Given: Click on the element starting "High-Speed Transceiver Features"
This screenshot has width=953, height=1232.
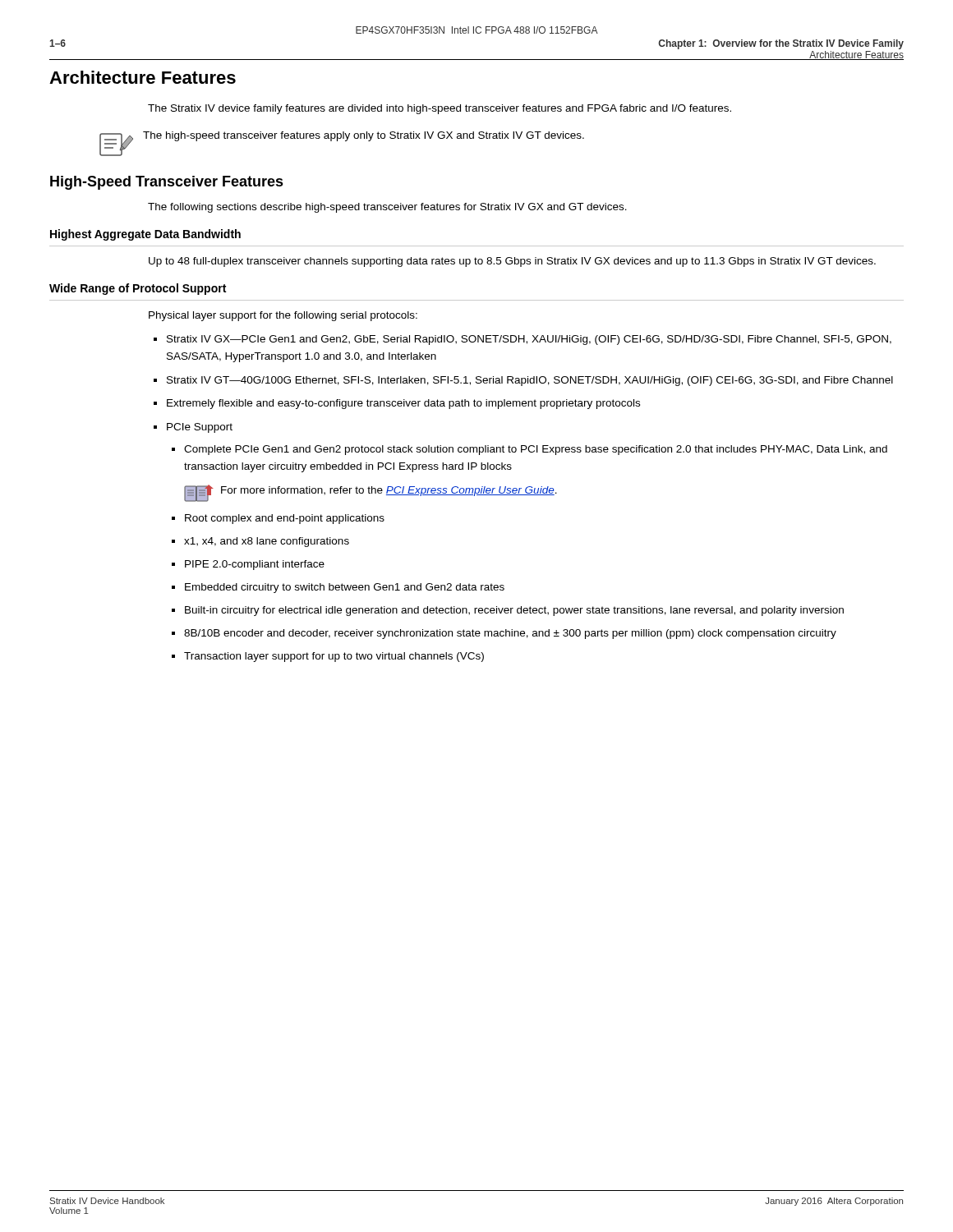Looking at the screenshot, I should point(166,181).
